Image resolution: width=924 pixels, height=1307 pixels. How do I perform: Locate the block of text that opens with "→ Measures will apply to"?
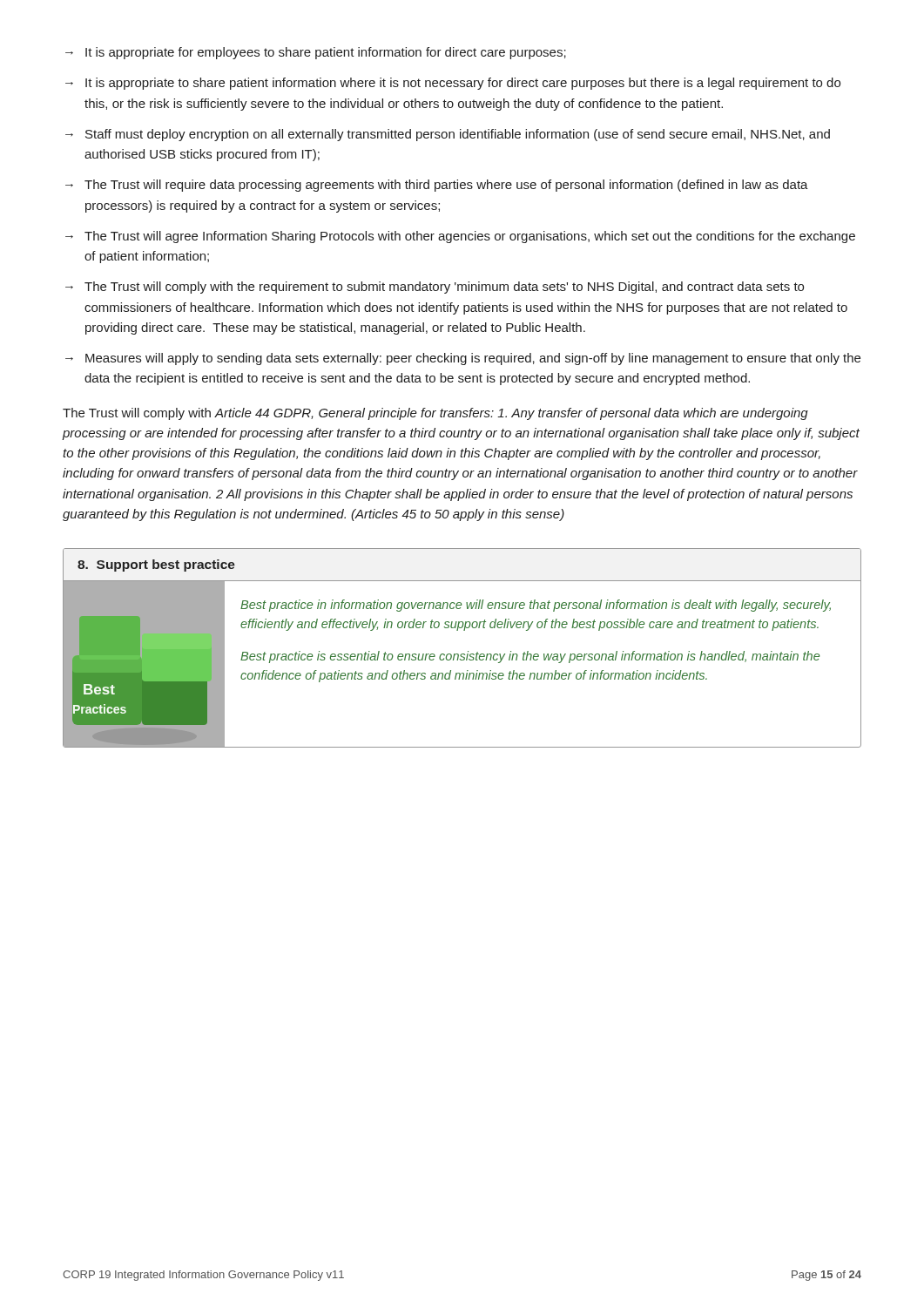[462, 368]
